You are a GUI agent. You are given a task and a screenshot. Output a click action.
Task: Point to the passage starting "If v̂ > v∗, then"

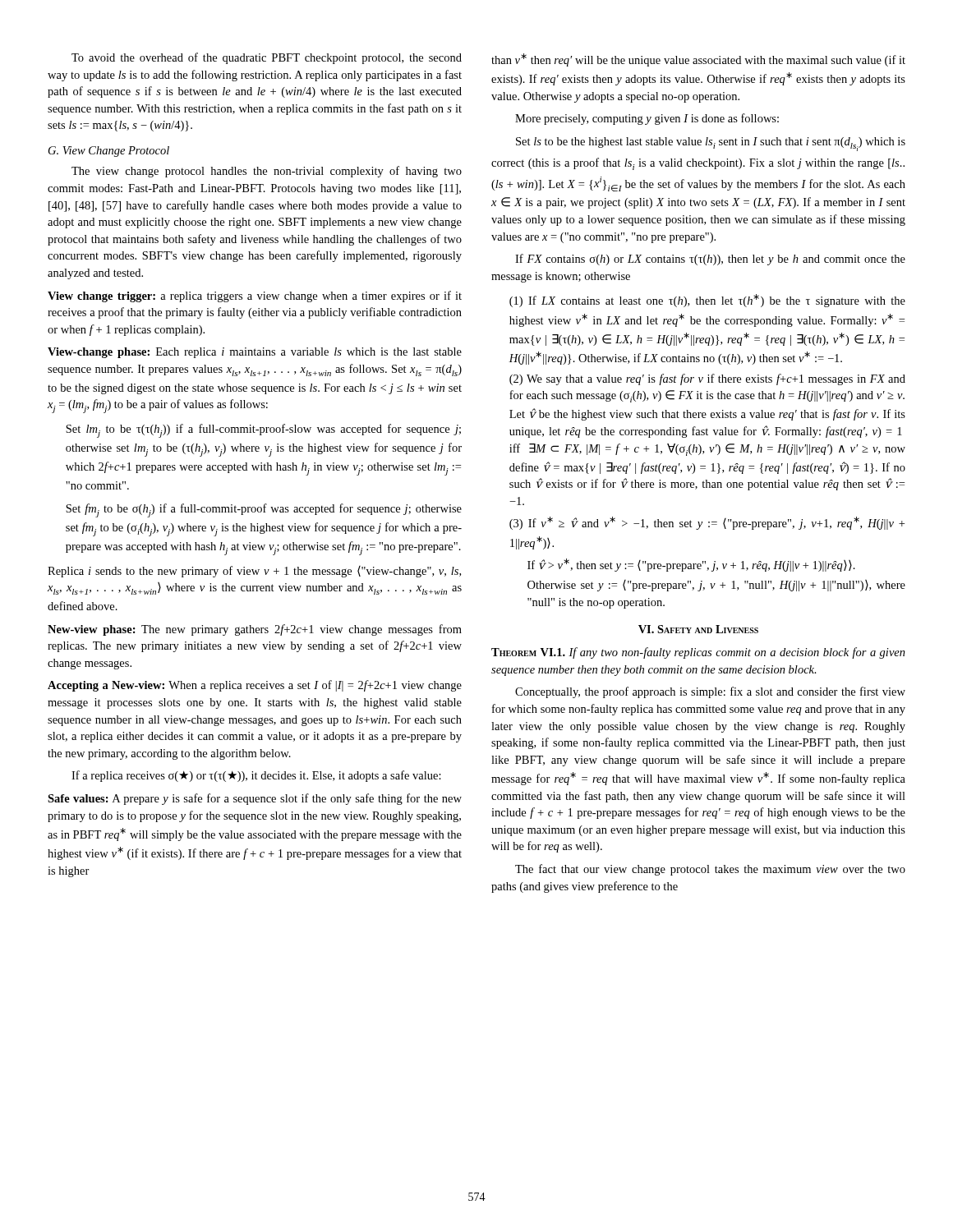(716, 564)
